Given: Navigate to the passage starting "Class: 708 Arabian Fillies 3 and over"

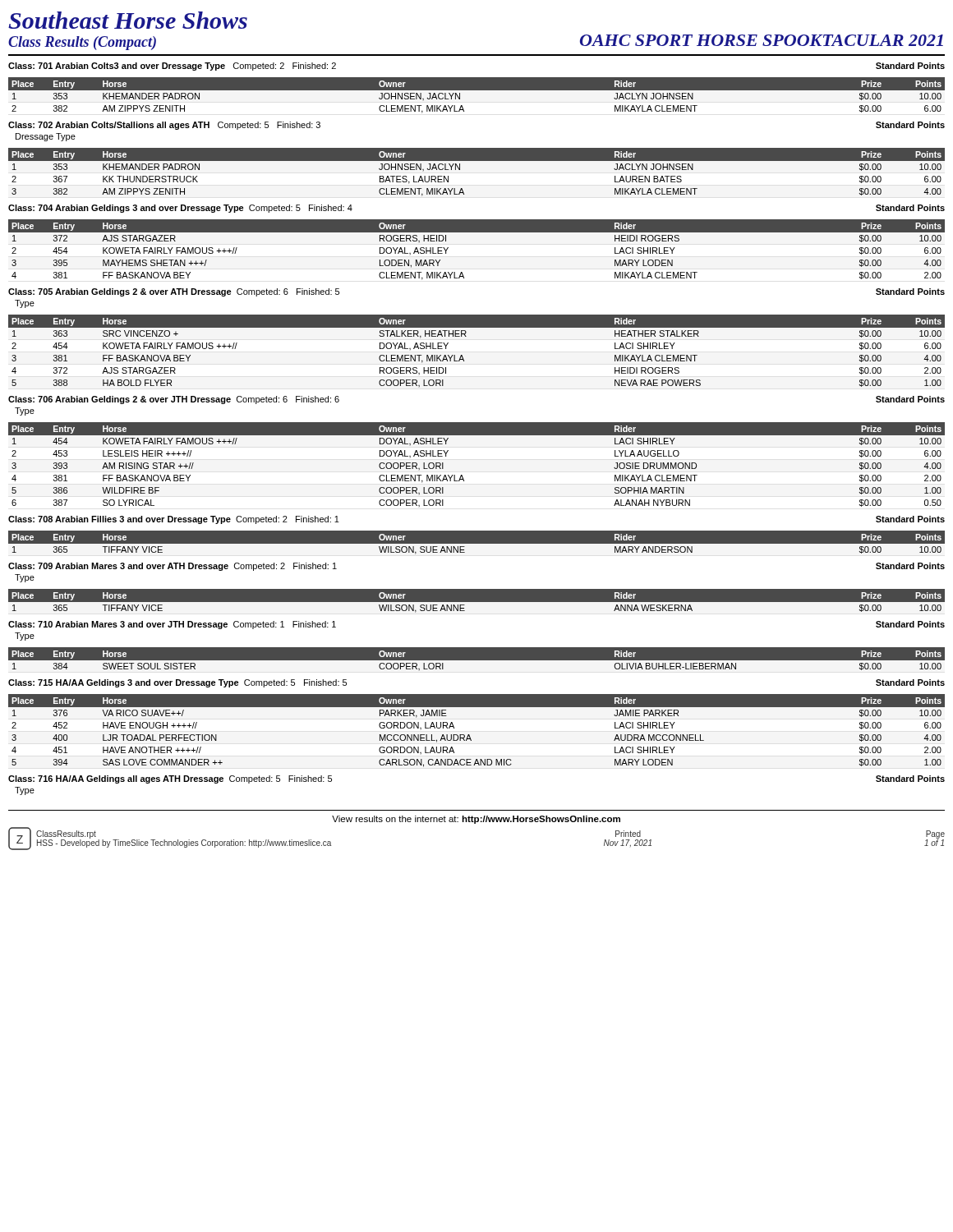Looking at the screenshot, I should pos(476,519).
